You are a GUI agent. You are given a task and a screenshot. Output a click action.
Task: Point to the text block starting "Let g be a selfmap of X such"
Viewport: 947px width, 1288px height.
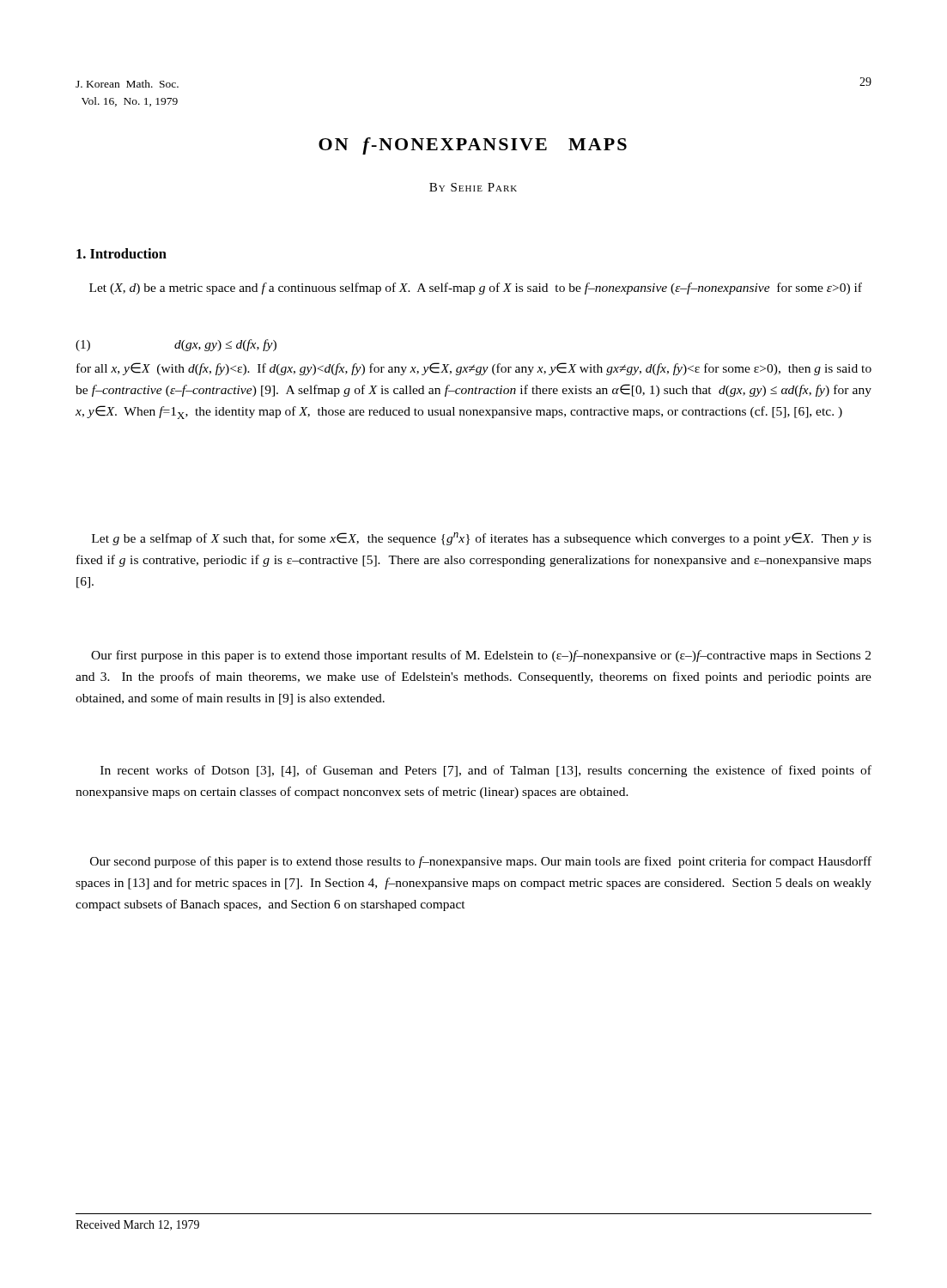pyautogui.click(x=474, y=558)
